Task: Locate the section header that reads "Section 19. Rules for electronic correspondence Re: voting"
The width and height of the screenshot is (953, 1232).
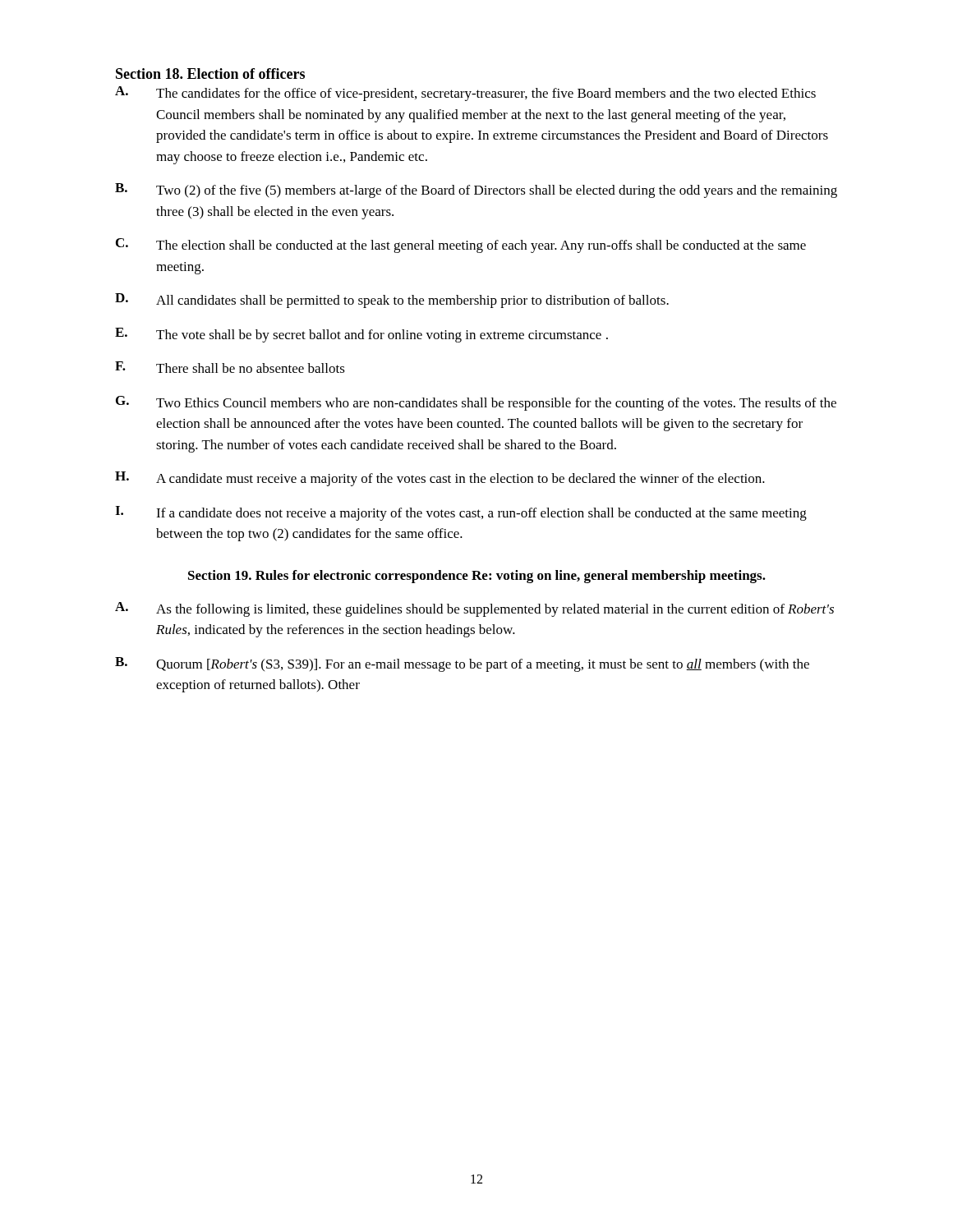Action: 476,575
